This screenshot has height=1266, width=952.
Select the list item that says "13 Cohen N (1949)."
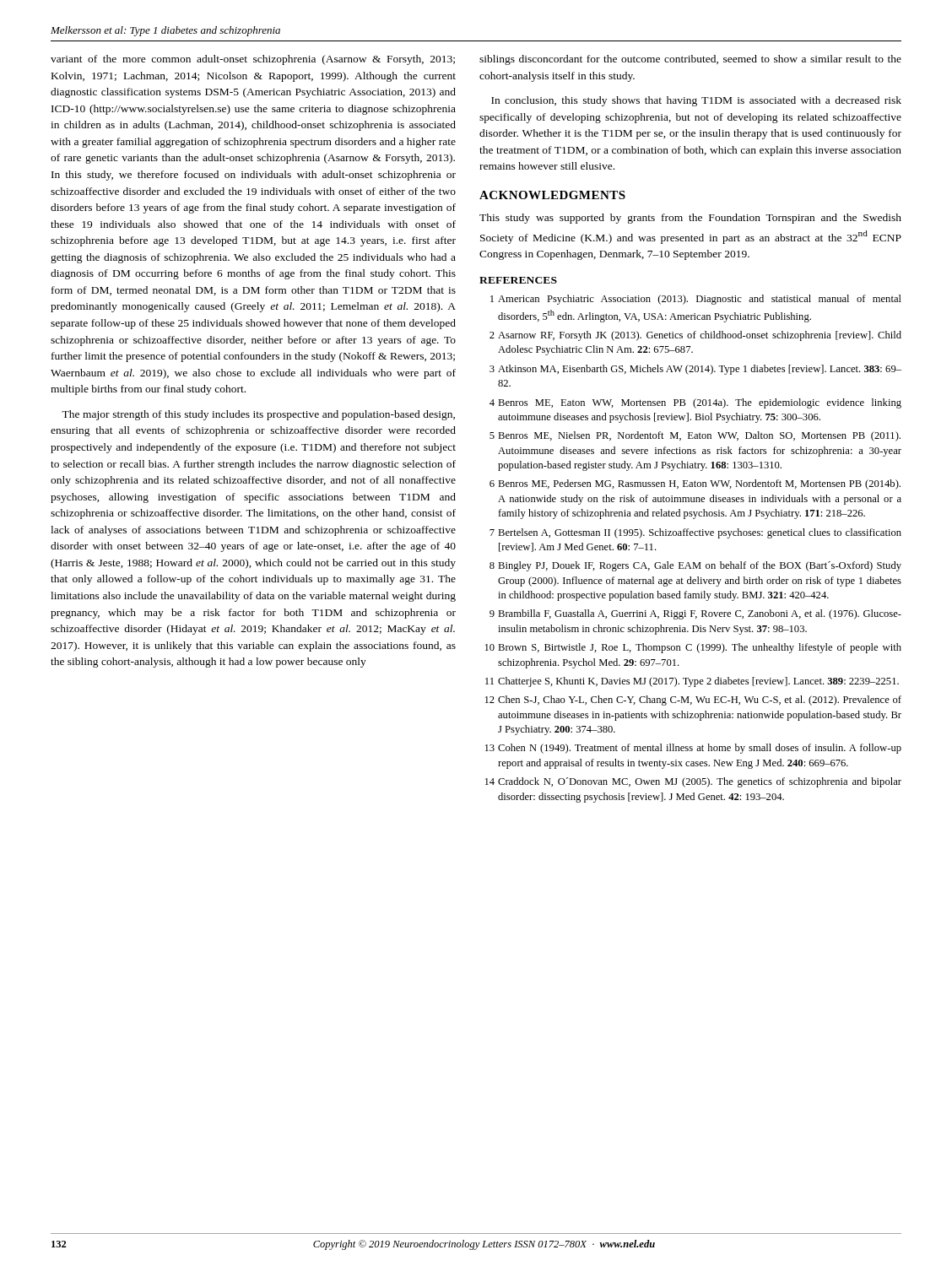(x=690, y=756)
